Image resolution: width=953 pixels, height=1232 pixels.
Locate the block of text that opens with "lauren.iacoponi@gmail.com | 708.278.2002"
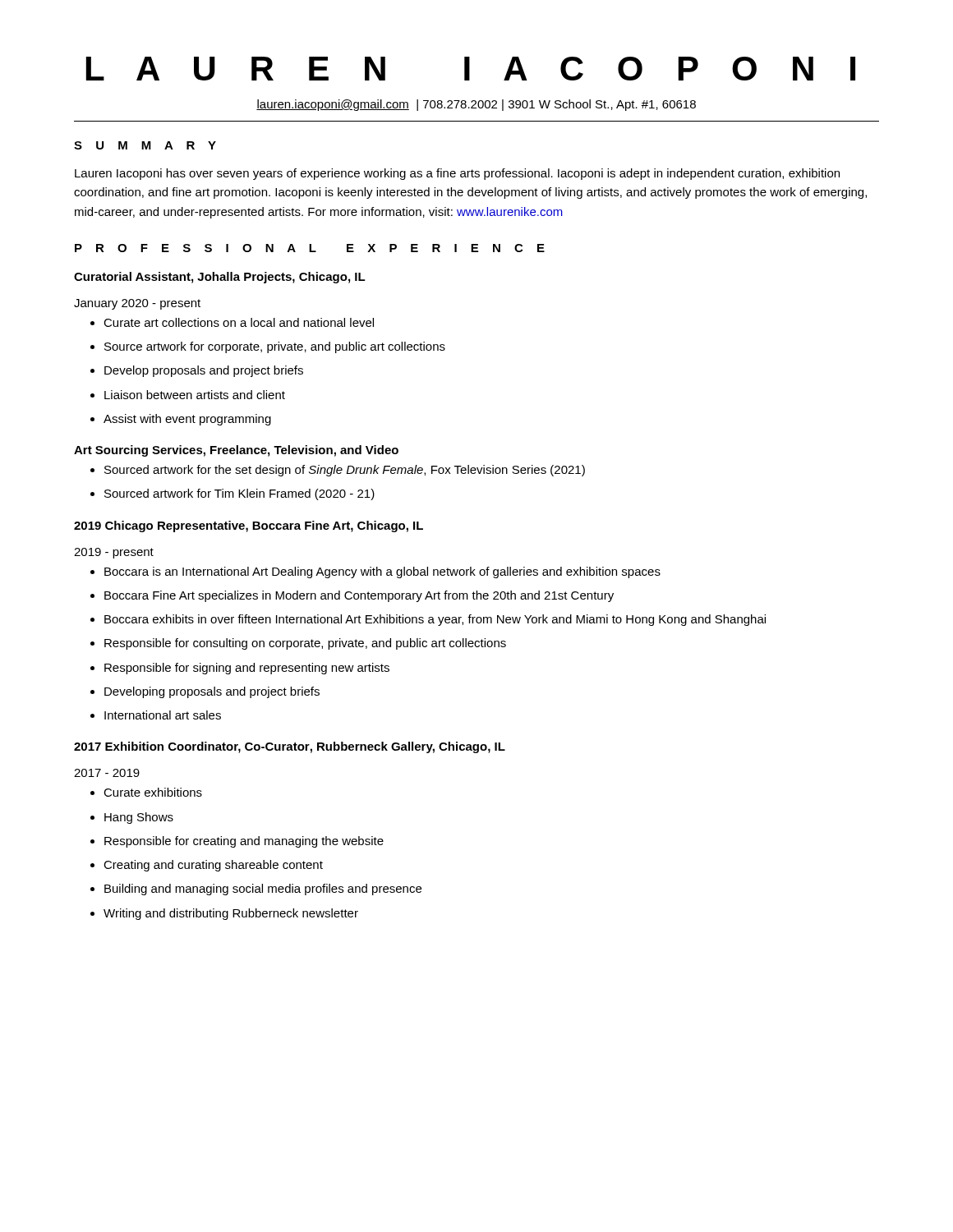click(476, 104)
